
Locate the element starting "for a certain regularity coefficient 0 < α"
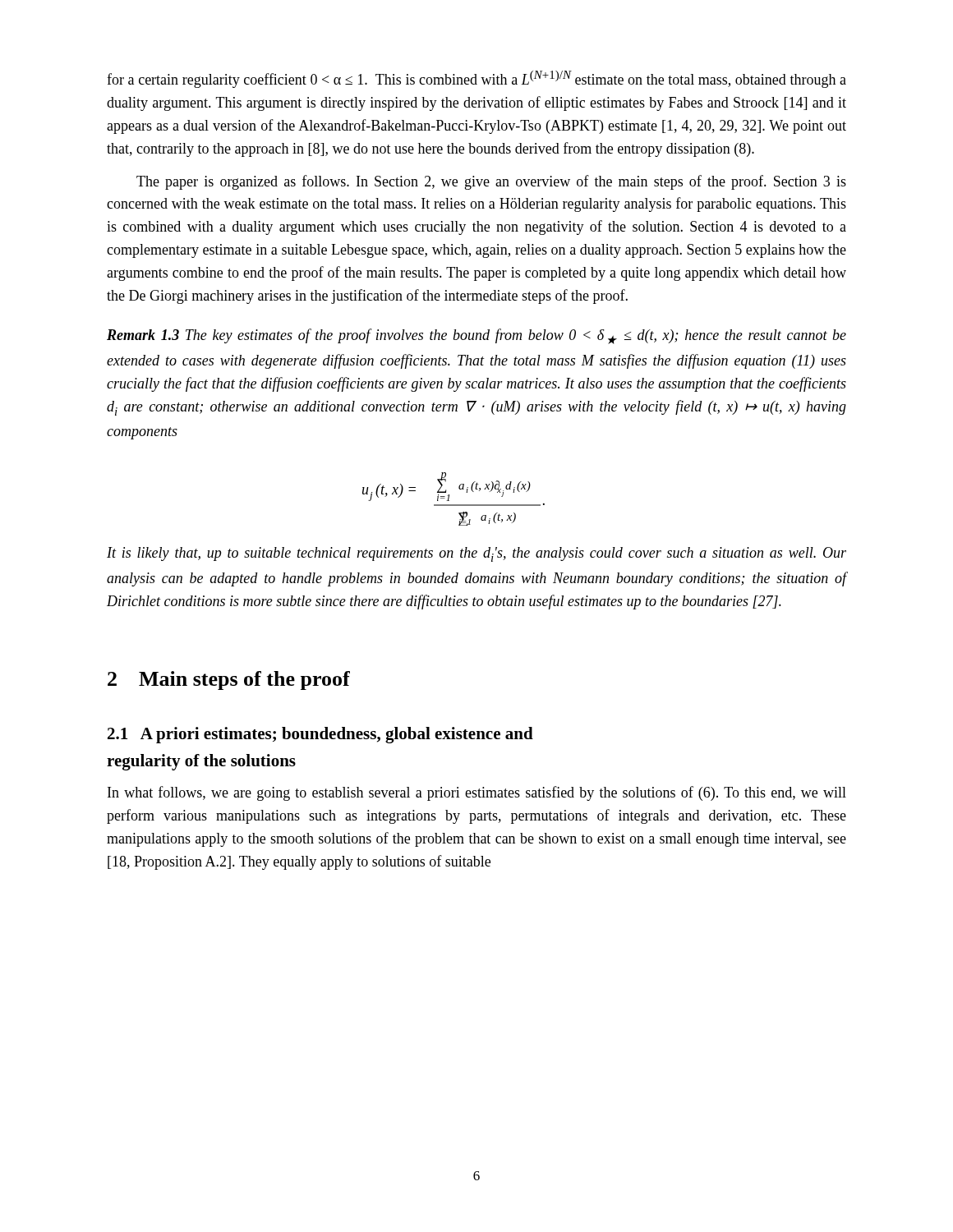(x=476, y=113)
